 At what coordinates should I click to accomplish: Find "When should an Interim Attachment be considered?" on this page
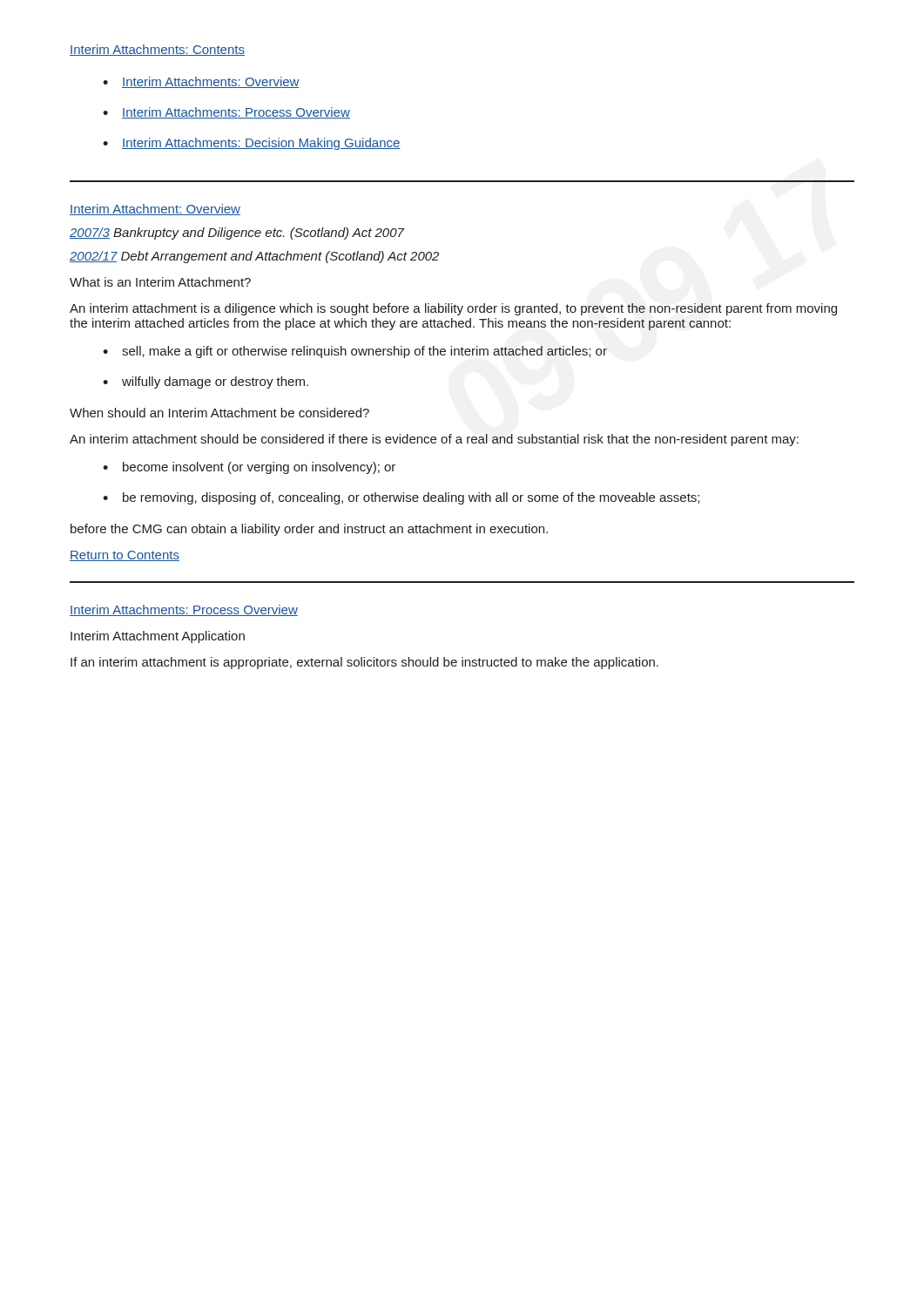(220, 413)
